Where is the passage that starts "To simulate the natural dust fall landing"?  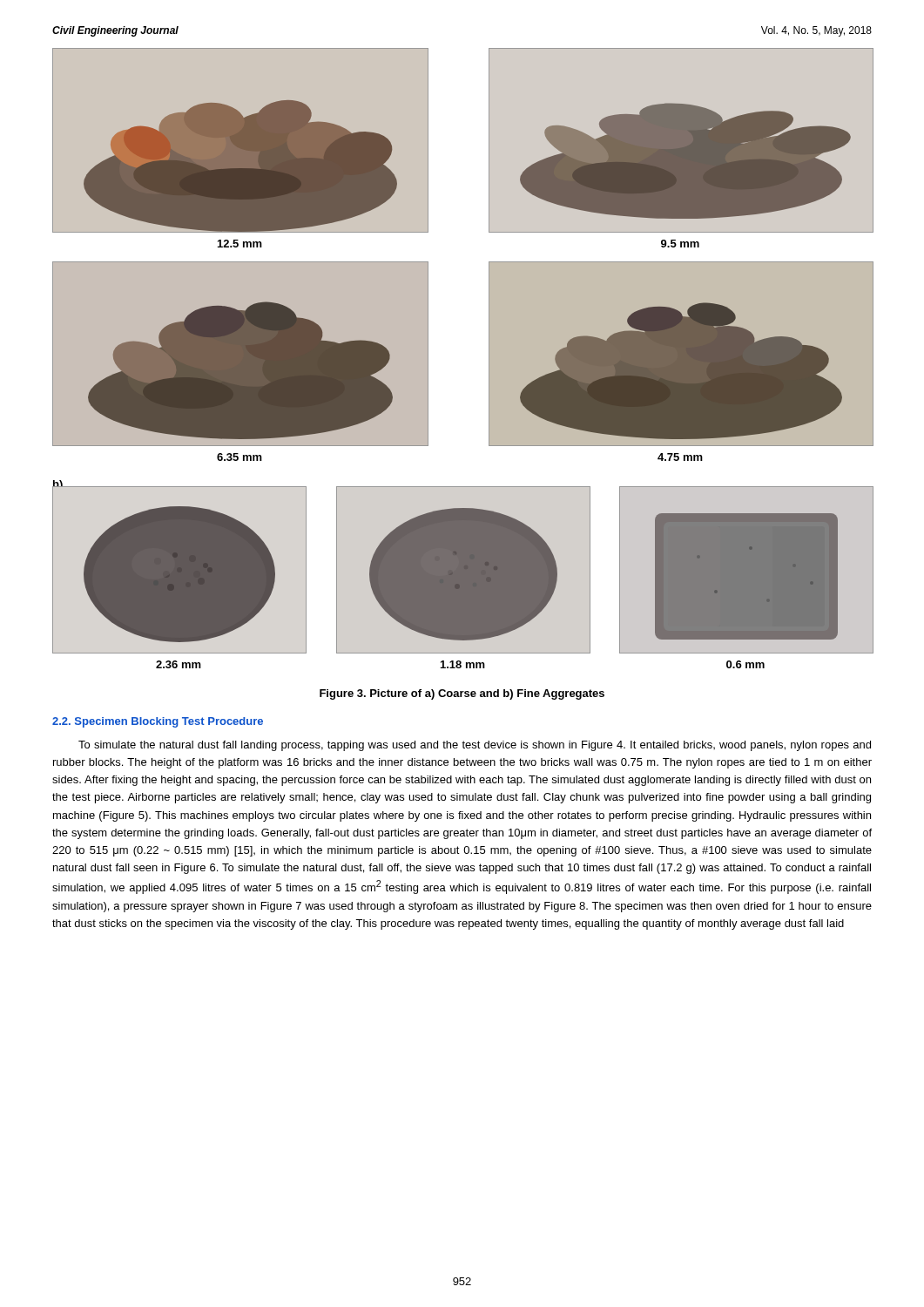[462, 834]
